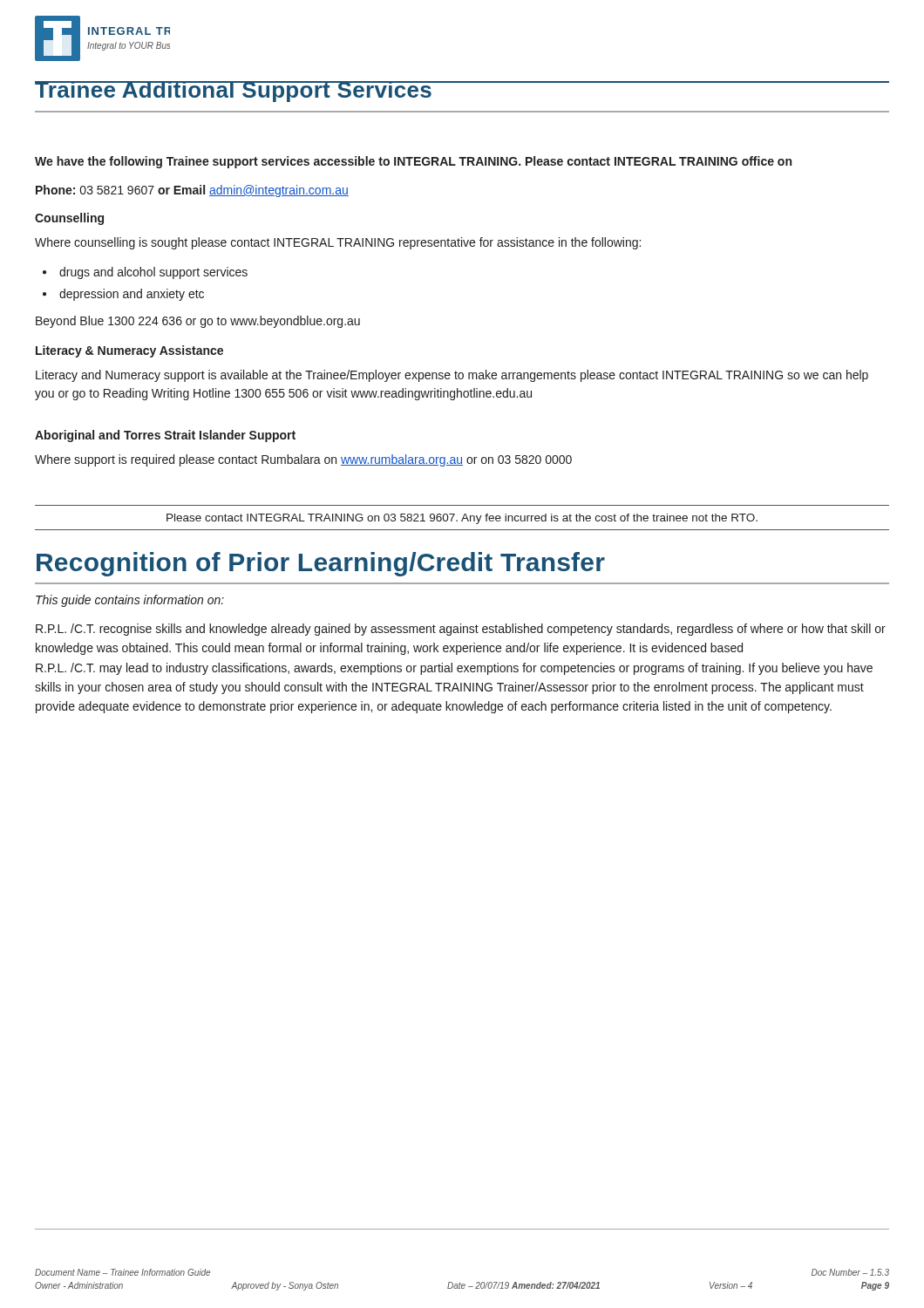Click on the text that reads "This guide contains information on:"

(x=129, y=600)
